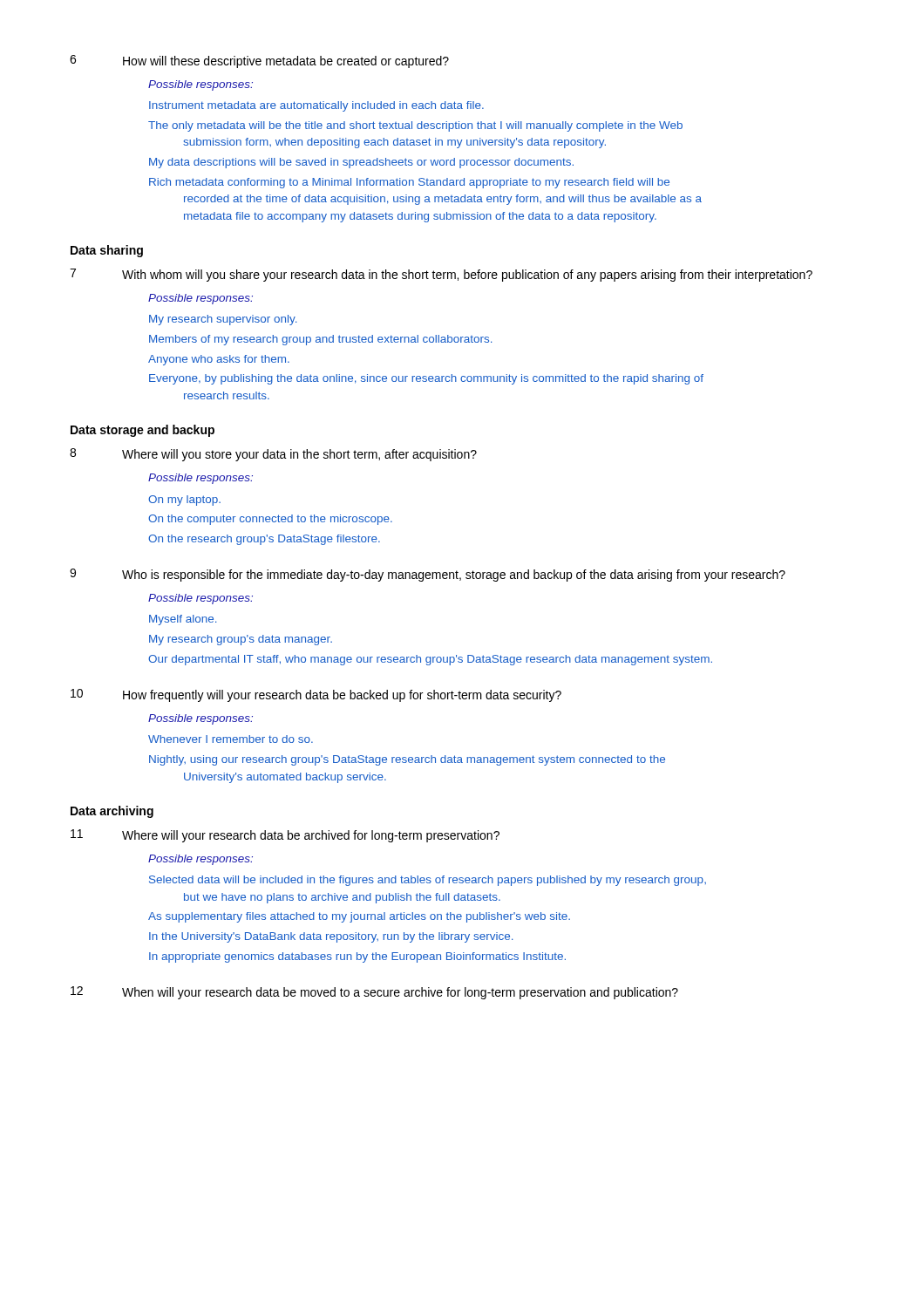Screen dimensions: 1308x924
Task: Locate the text block starting "10 How frequently will your research data"
Action: [316, 695]
